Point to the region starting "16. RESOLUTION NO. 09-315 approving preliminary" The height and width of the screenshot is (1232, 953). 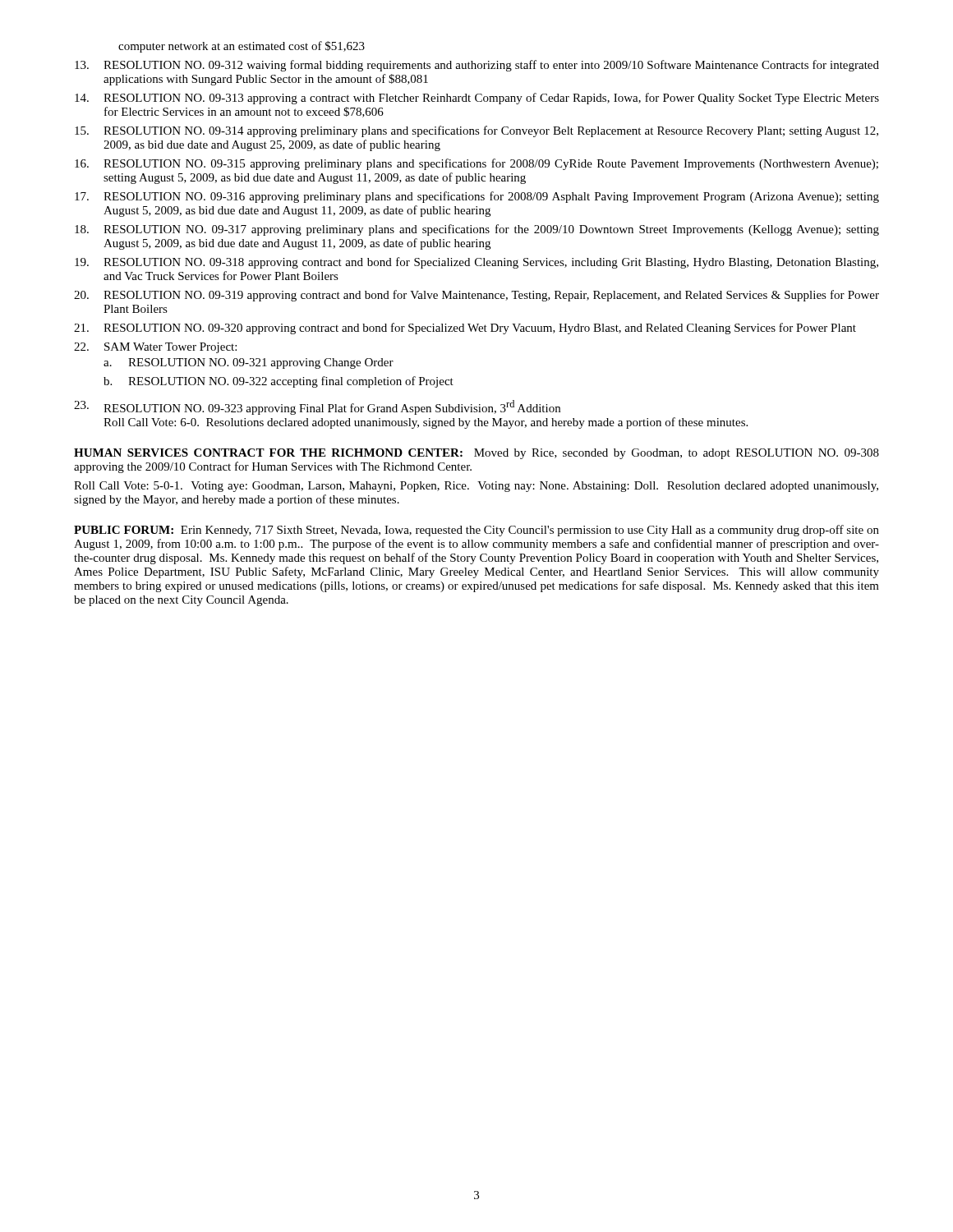tap(476, 171)
